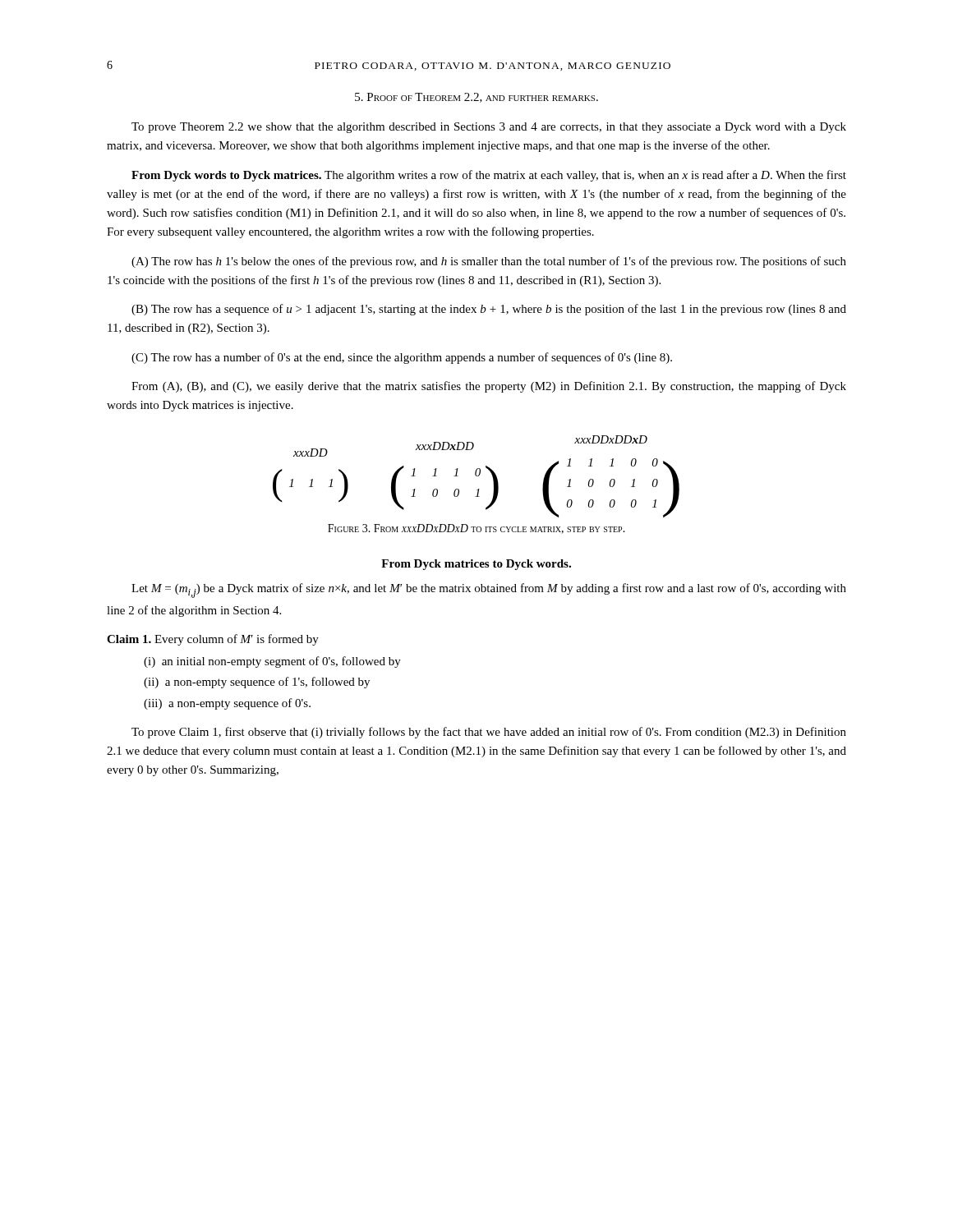Find the text starting "5. Proof of Theorem 2.2, and further remarks."

[476, 97]
